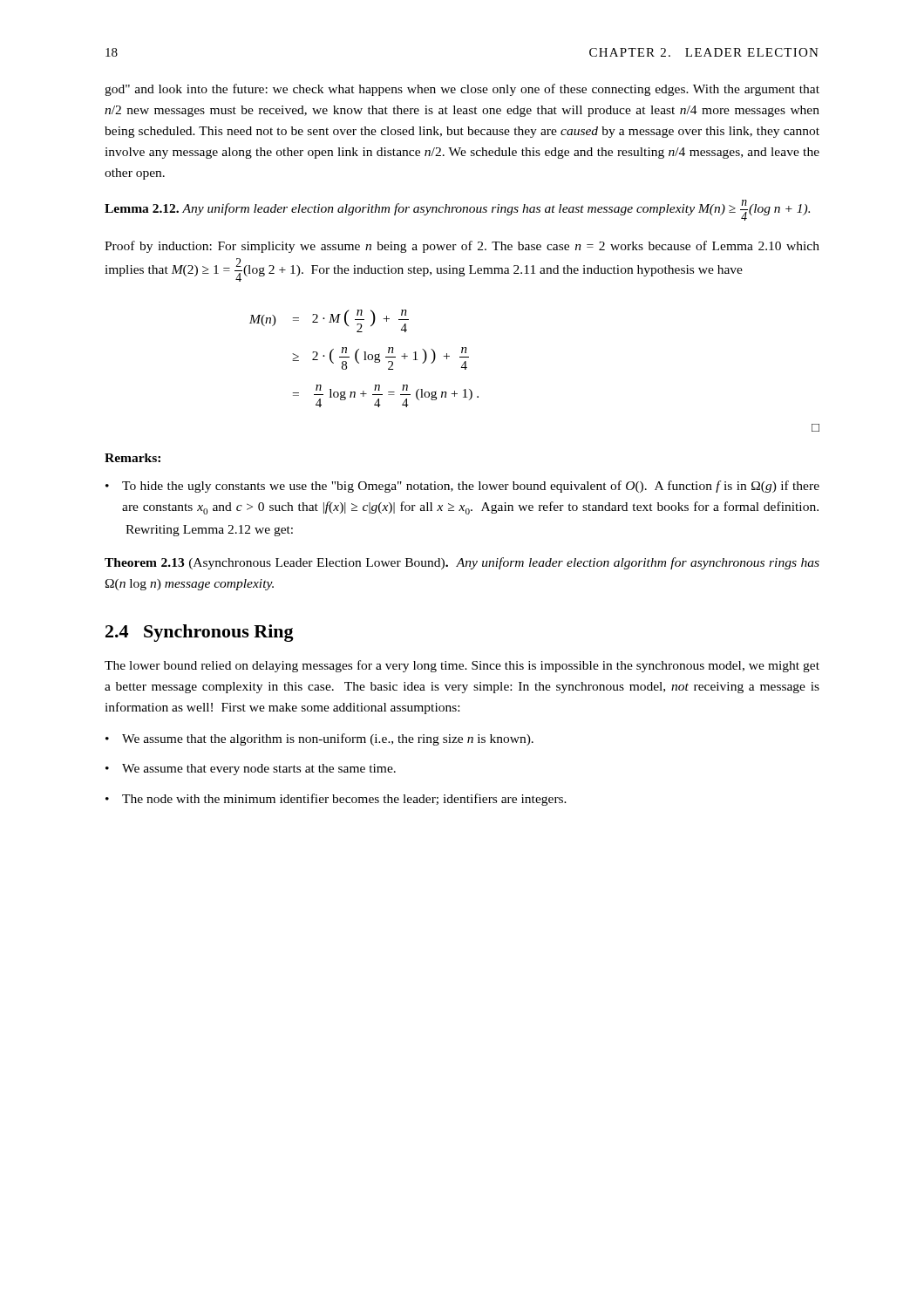The image size is (924, 1308).
Task: Click on the text block that reads "The lower bound relied on delaying messages for"
Action: [x=462, y=687]
